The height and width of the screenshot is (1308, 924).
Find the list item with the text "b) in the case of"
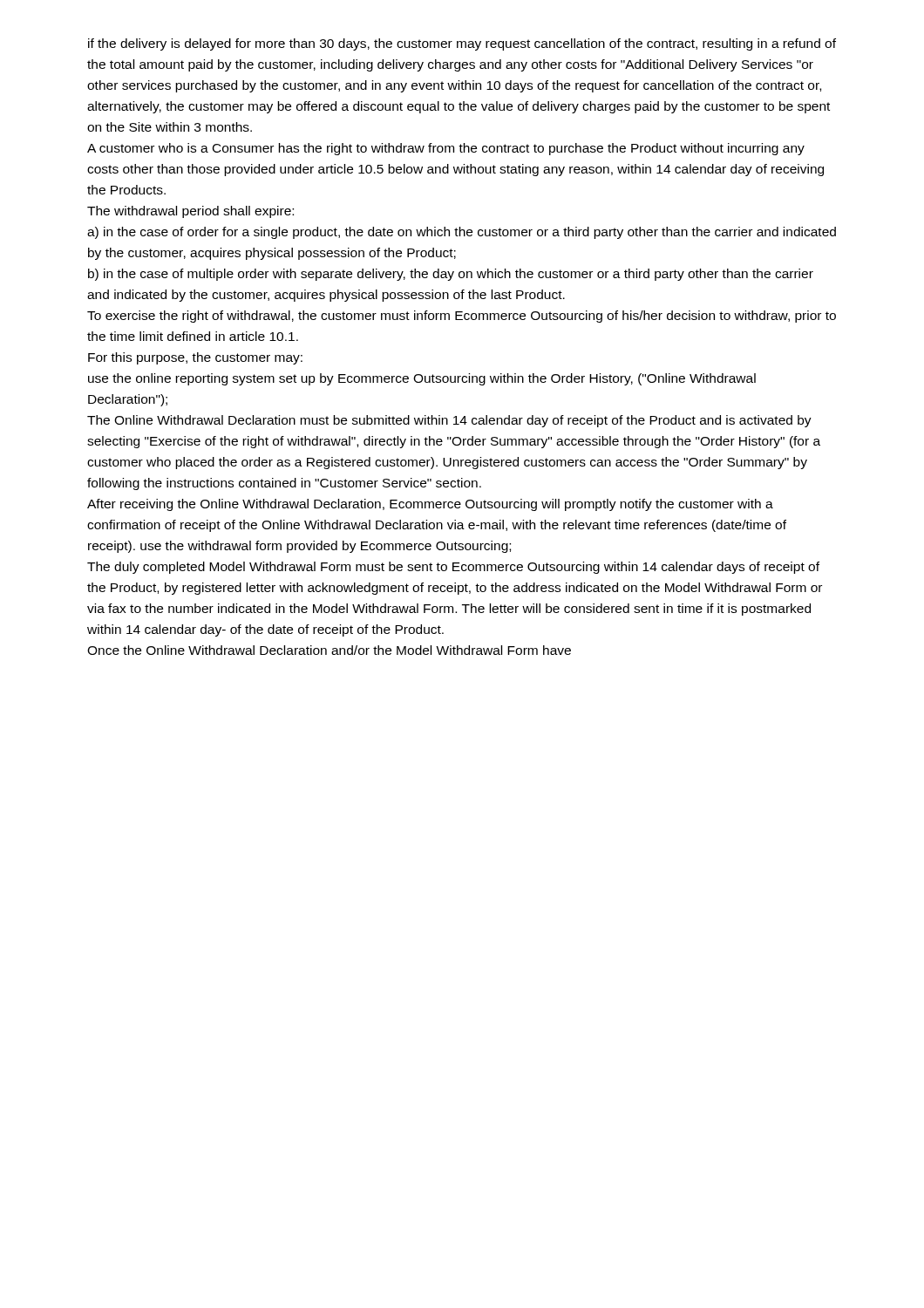(462, 284)
